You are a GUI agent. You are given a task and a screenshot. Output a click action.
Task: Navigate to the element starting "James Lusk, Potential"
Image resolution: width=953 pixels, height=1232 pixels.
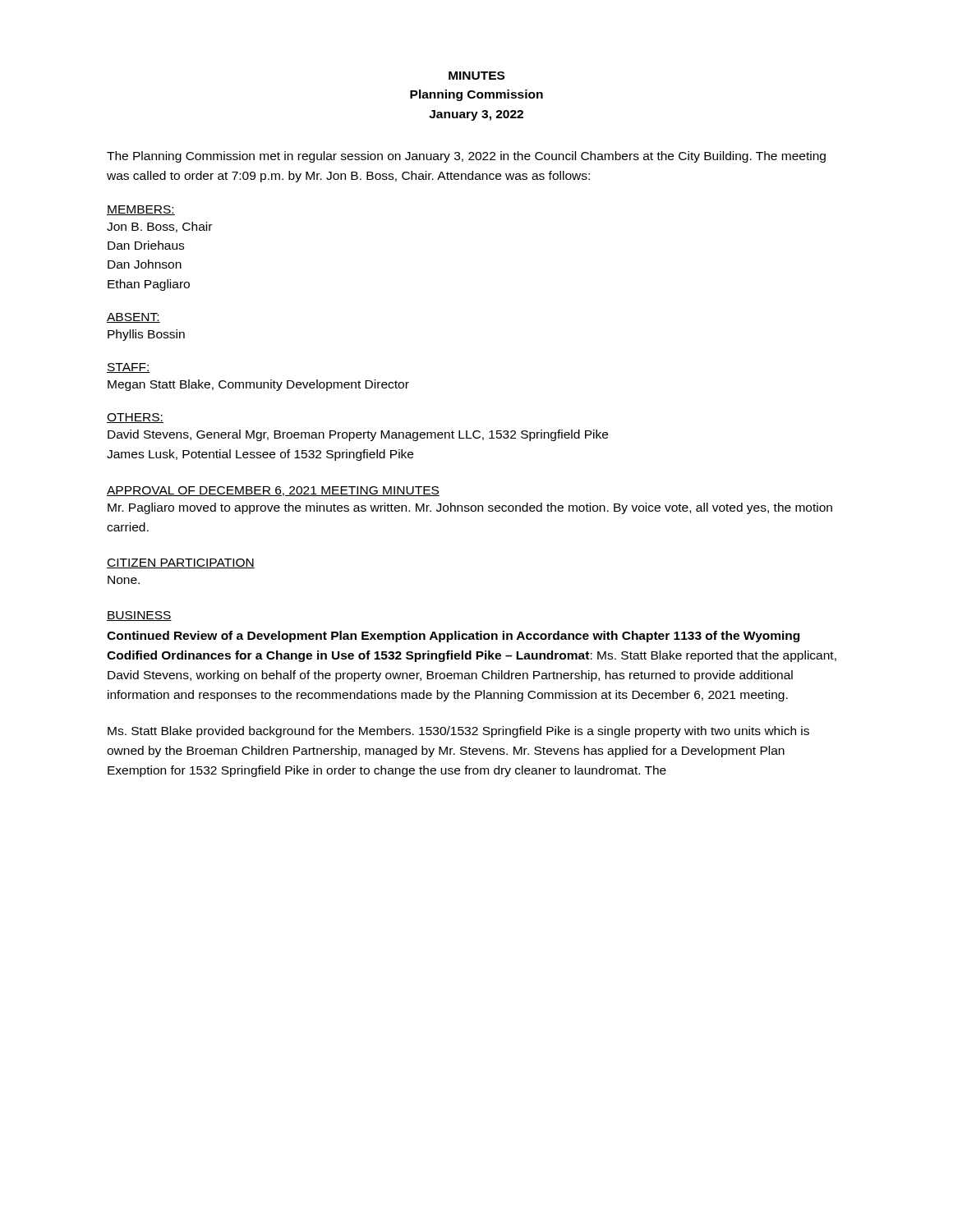coord(260,453)
